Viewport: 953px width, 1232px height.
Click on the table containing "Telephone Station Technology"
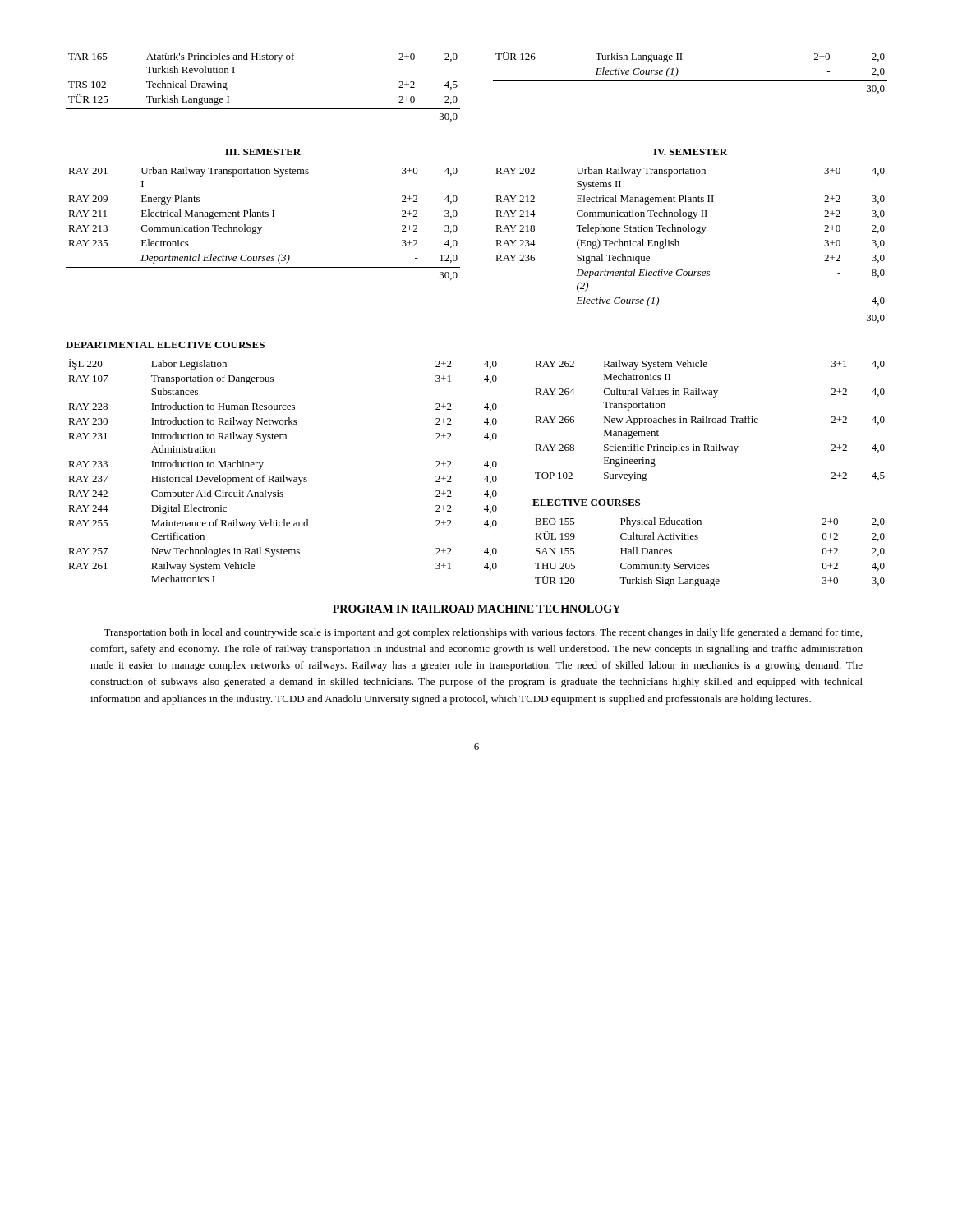point(690,244)
